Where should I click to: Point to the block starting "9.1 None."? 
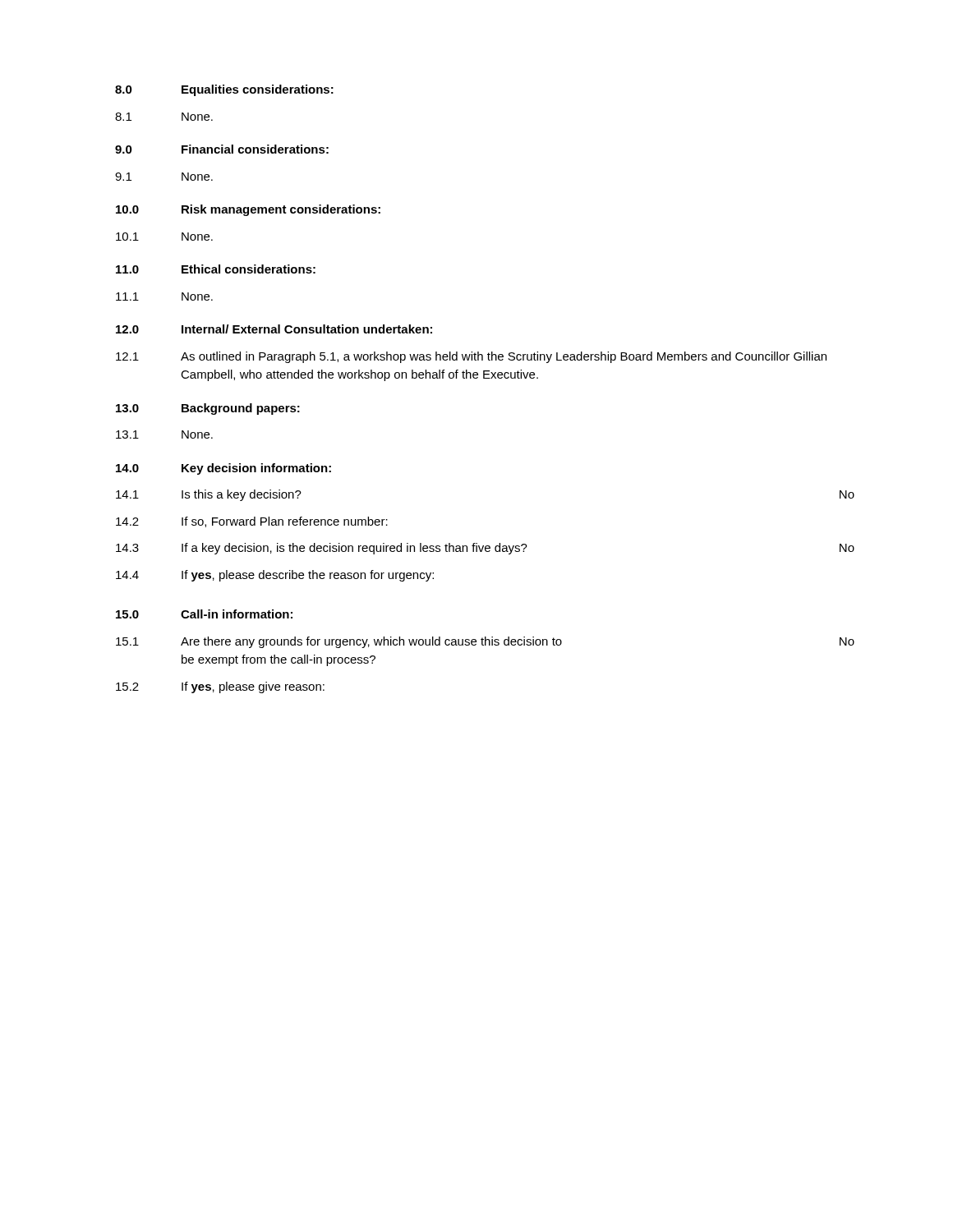click(118, 177)
